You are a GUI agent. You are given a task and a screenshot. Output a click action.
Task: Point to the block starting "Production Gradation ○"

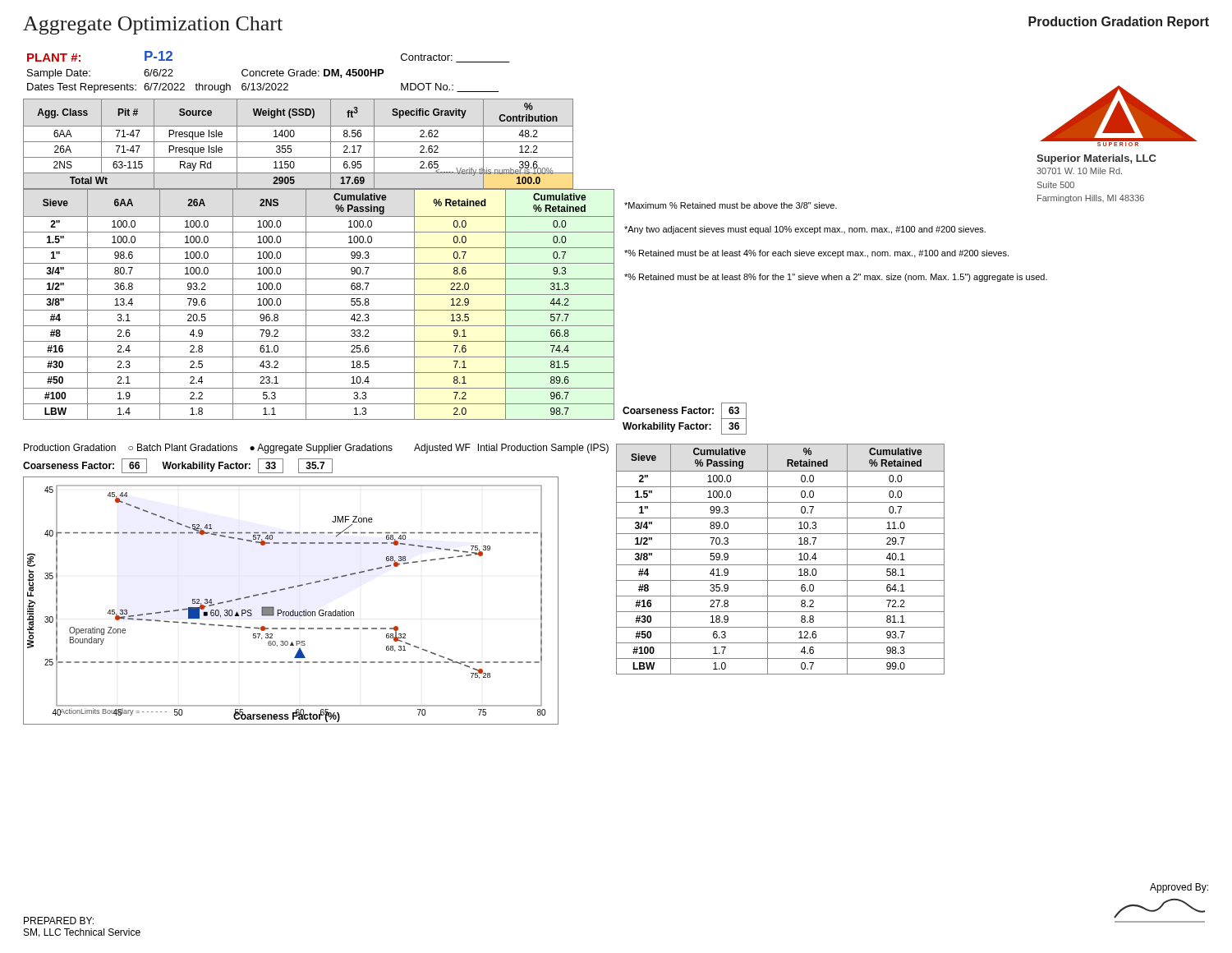click(316, 448)
